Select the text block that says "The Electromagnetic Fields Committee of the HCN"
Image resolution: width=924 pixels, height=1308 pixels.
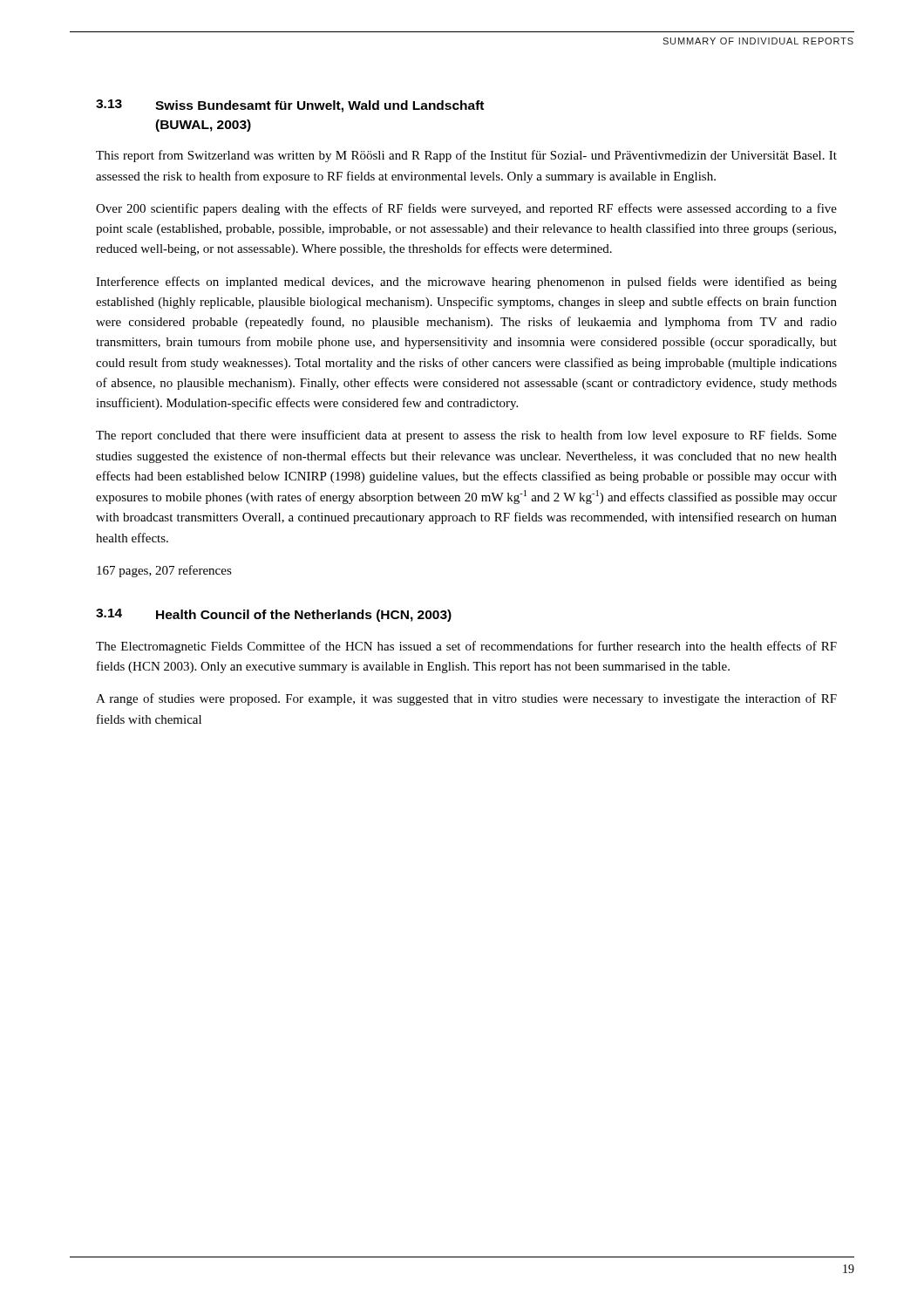coord(466,656)
